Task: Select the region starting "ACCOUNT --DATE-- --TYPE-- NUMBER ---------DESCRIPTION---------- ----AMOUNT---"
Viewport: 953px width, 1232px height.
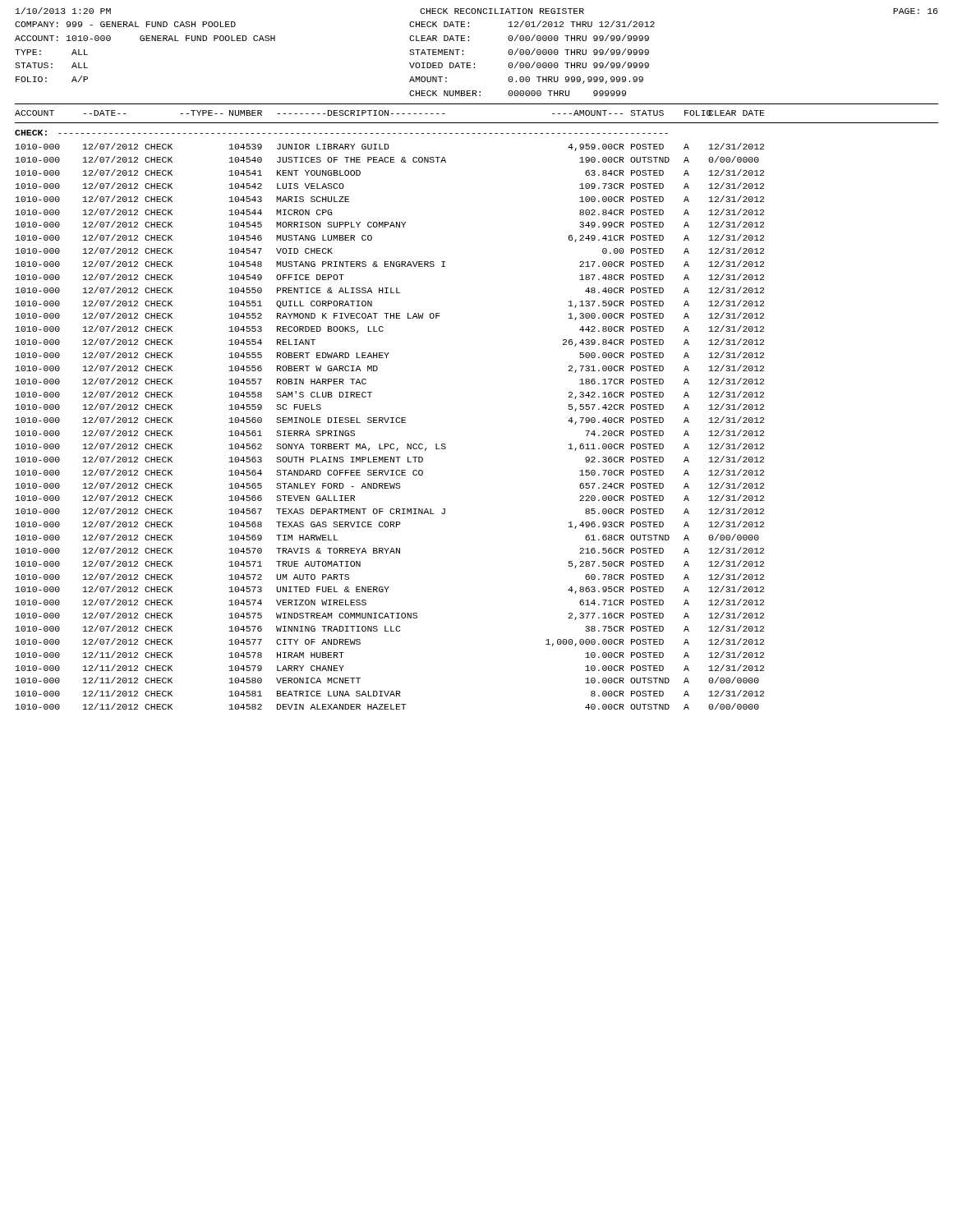Action: 398,114
